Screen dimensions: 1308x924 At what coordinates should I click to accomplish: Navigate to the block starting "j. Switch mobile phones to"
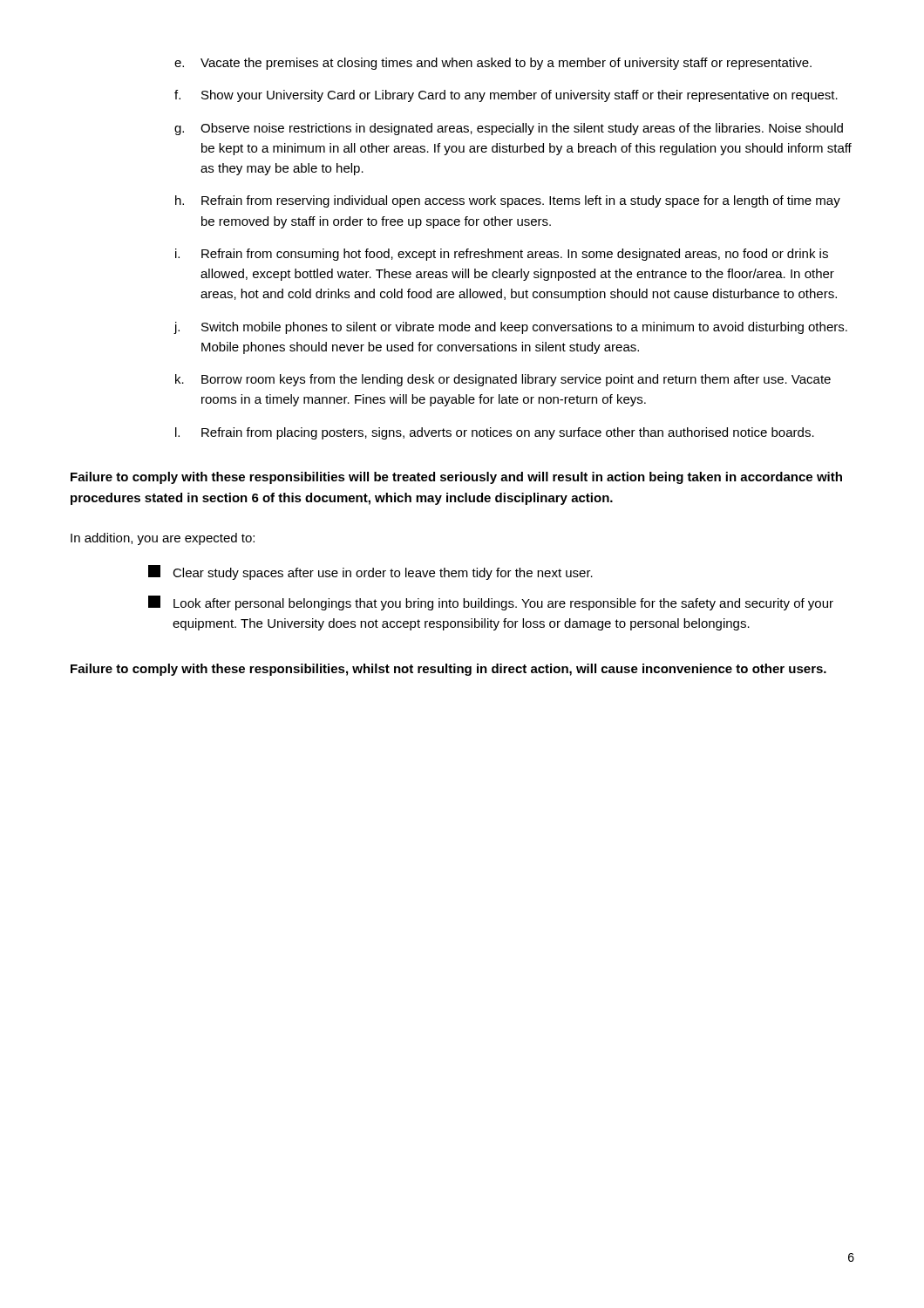pos(514,336)
